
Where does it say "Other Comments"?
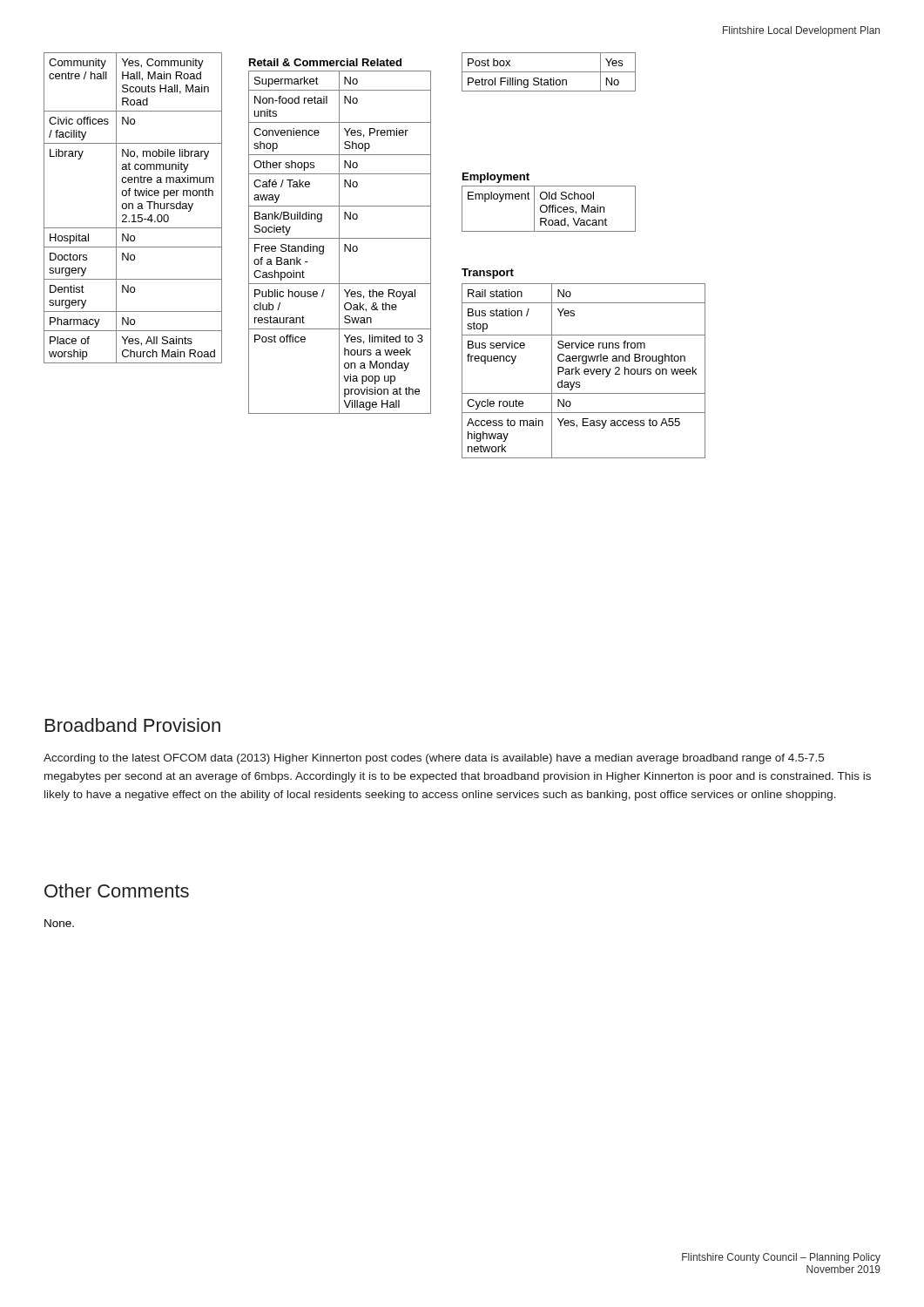tap(116, 891)
